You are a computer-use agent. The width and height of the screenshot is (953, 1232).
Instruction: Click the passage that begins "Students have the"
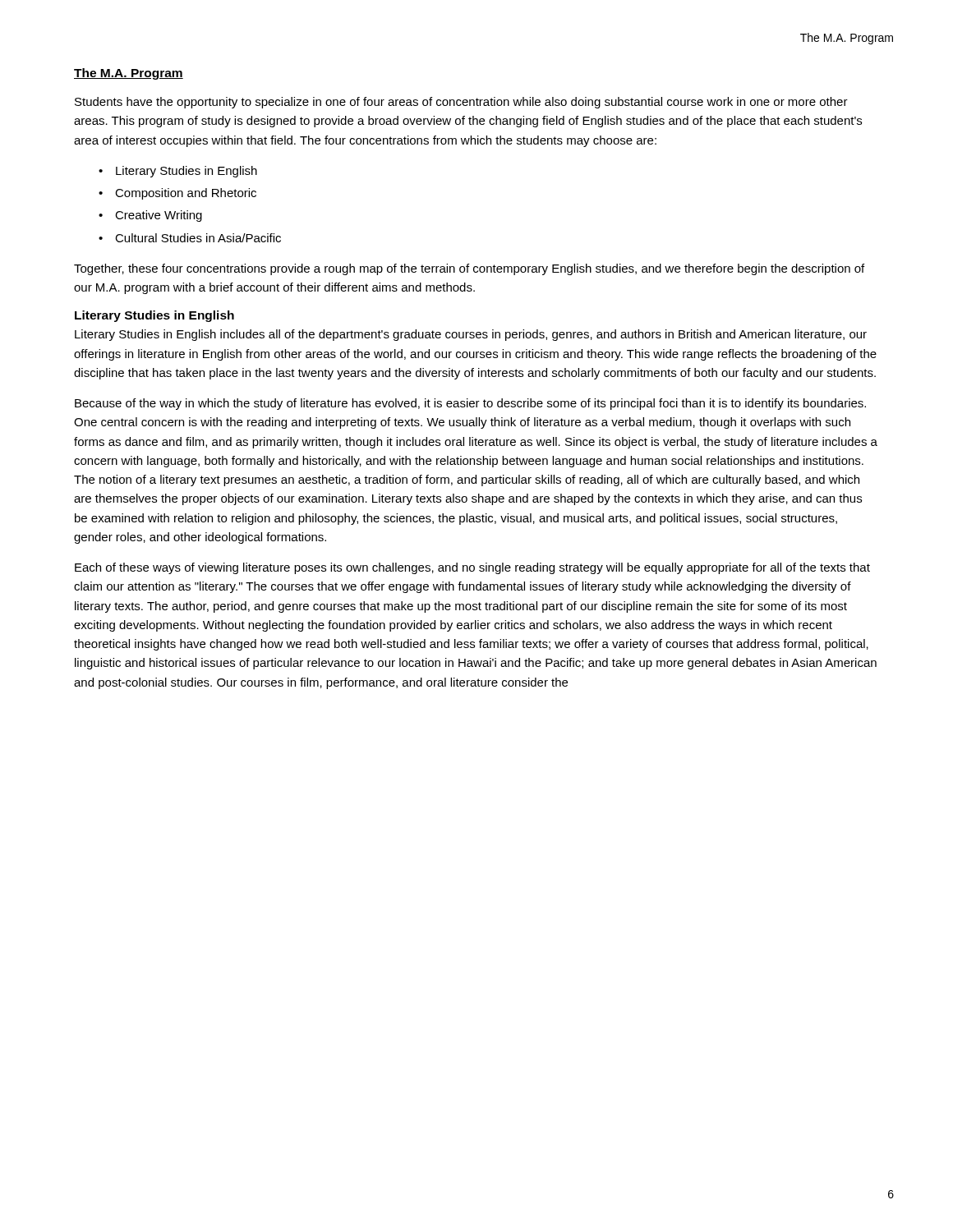point(468,121)
